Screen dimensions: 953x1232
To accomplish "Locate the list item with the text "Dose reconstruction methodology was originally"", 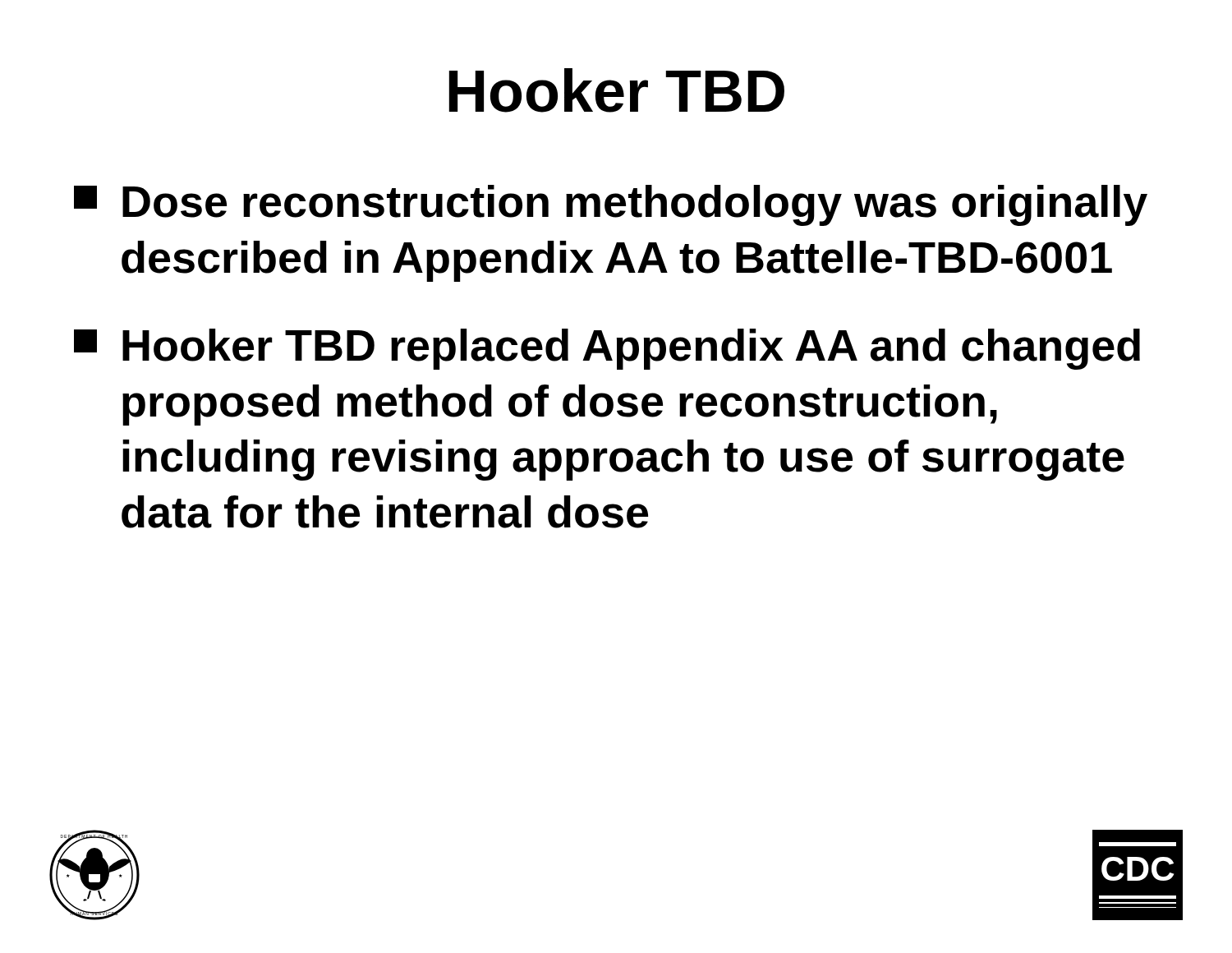I will 616,230.
